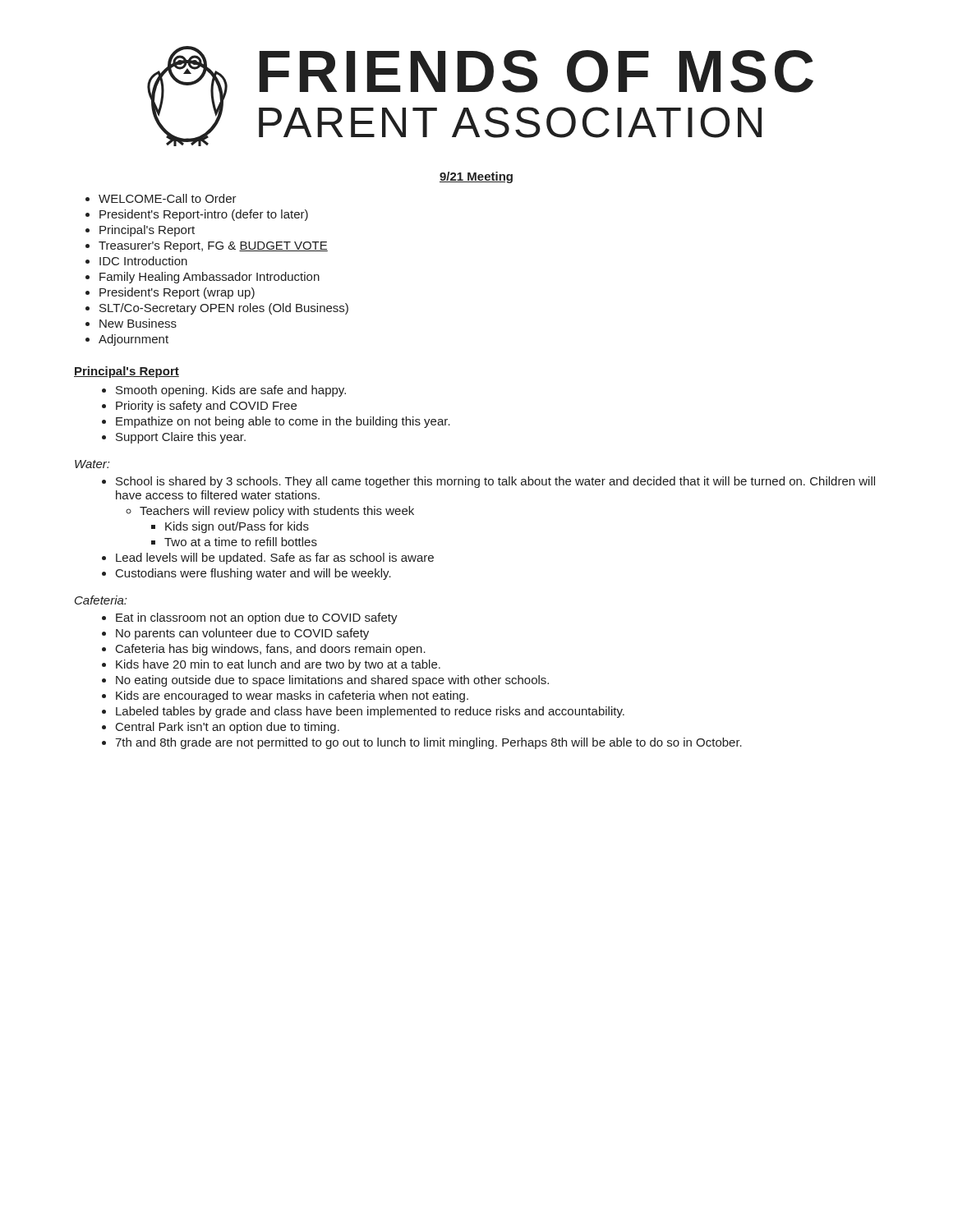Find the list item with the text "New Business"
Screen dimensions: 1232x953
coord(138,323)
